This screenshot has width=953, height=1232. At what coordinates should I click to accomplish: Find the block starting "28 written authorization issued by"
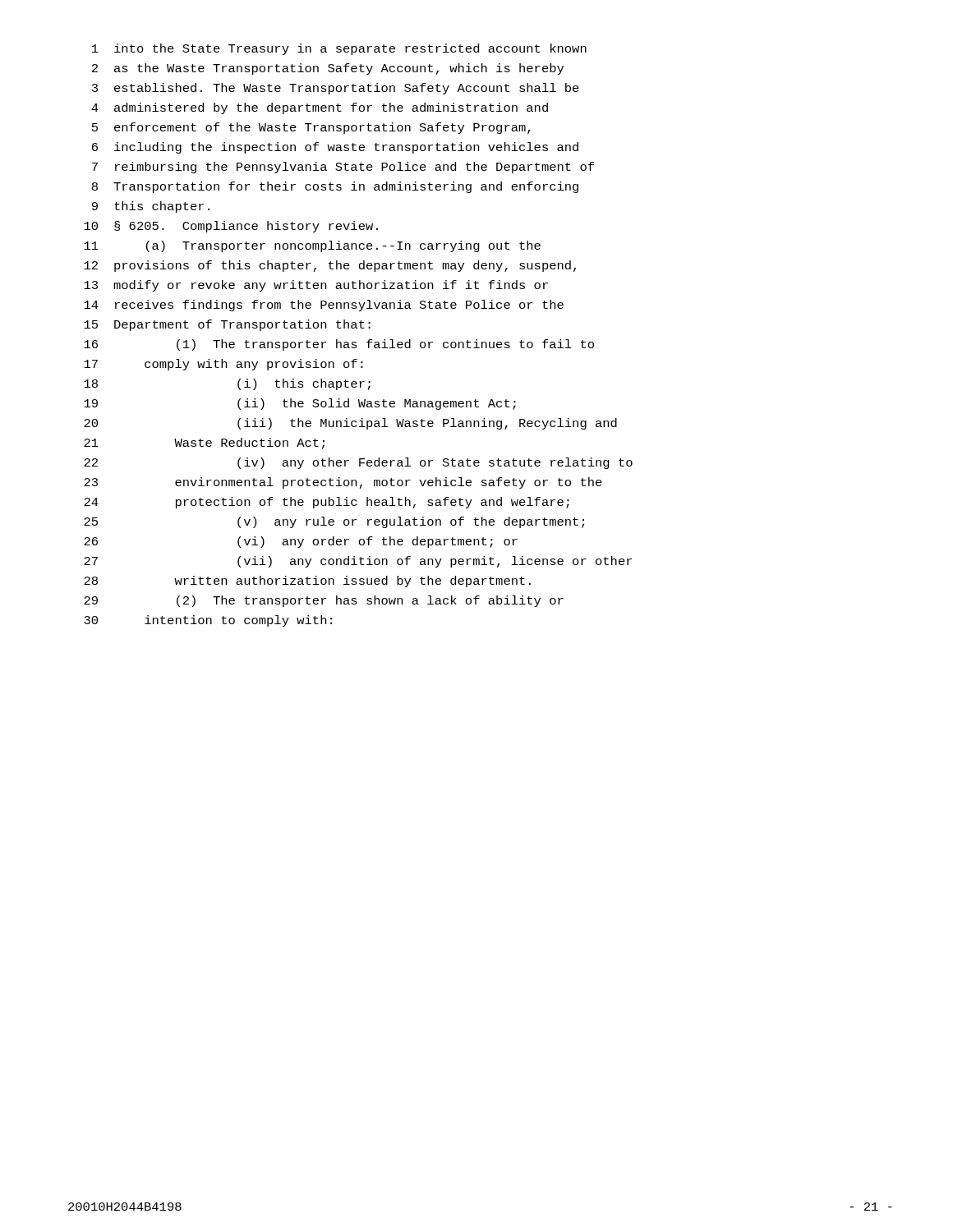point(301,582)
